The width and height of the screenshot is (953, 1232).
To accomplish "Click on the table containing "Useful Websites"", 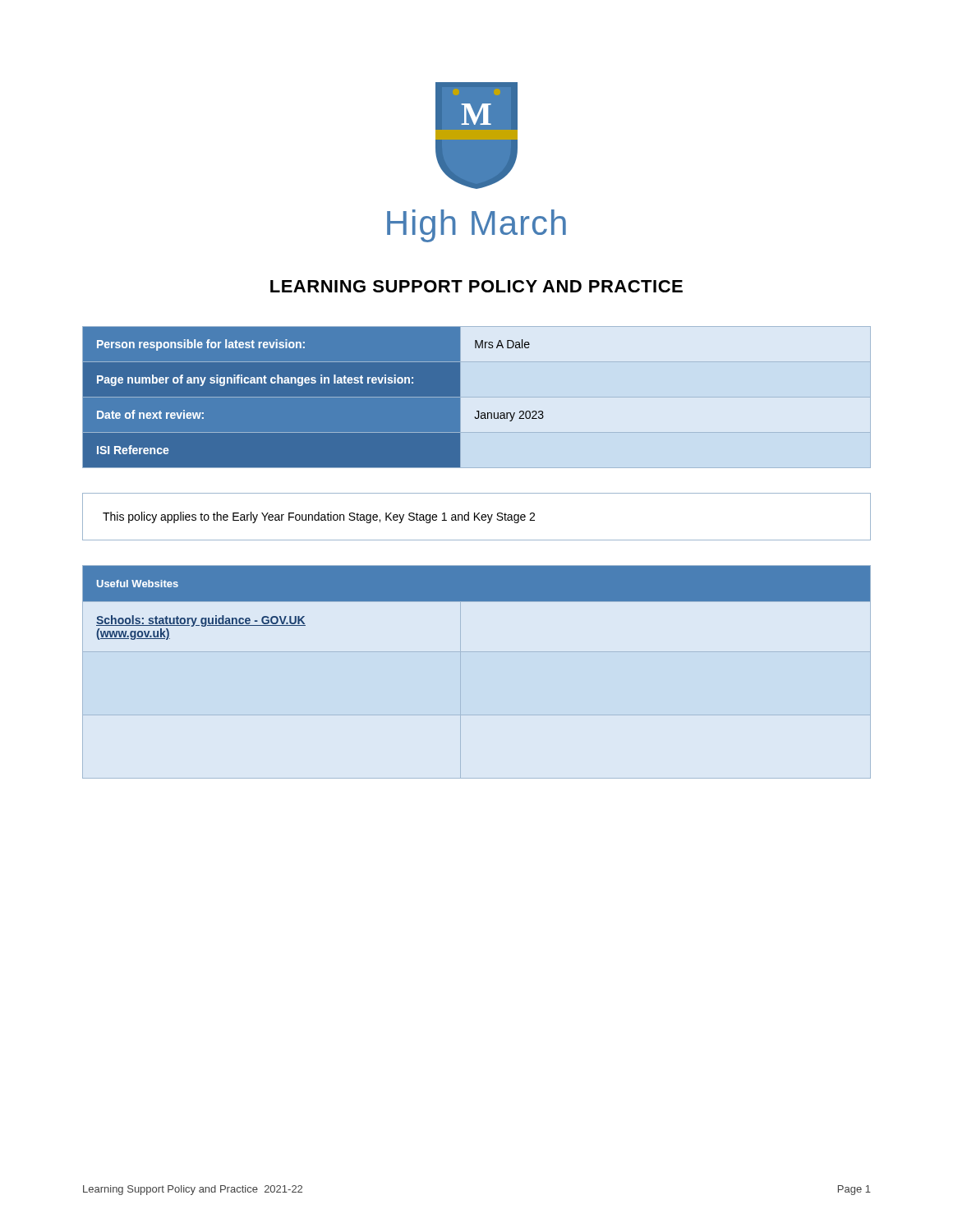I will [476, 672].
